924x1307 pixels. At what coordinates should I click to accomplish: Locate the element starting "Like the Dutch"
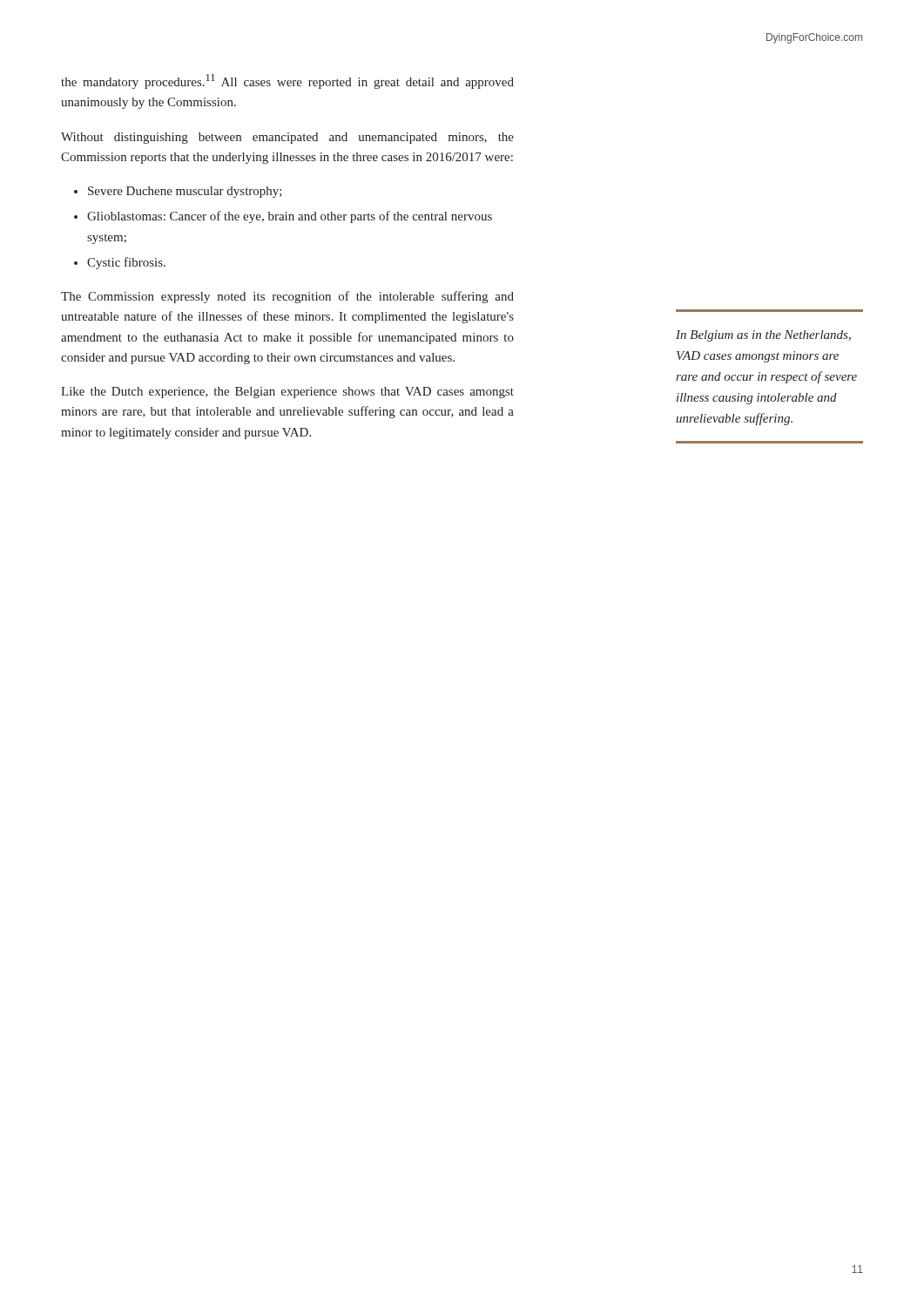click(x=287, y=412)
